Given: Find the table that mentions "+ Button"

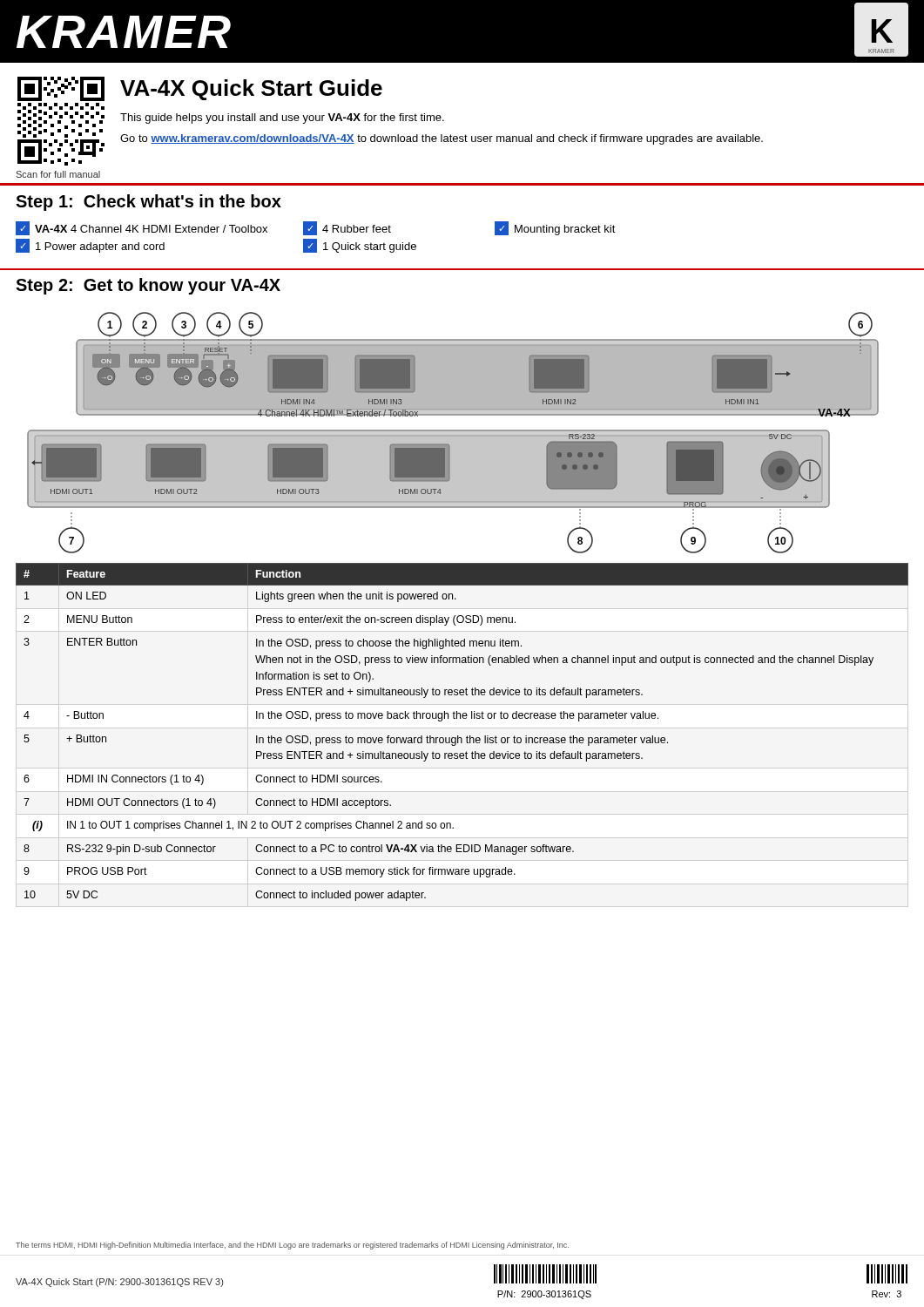Looking at the screenshot, I should click(x=462, y=735).
